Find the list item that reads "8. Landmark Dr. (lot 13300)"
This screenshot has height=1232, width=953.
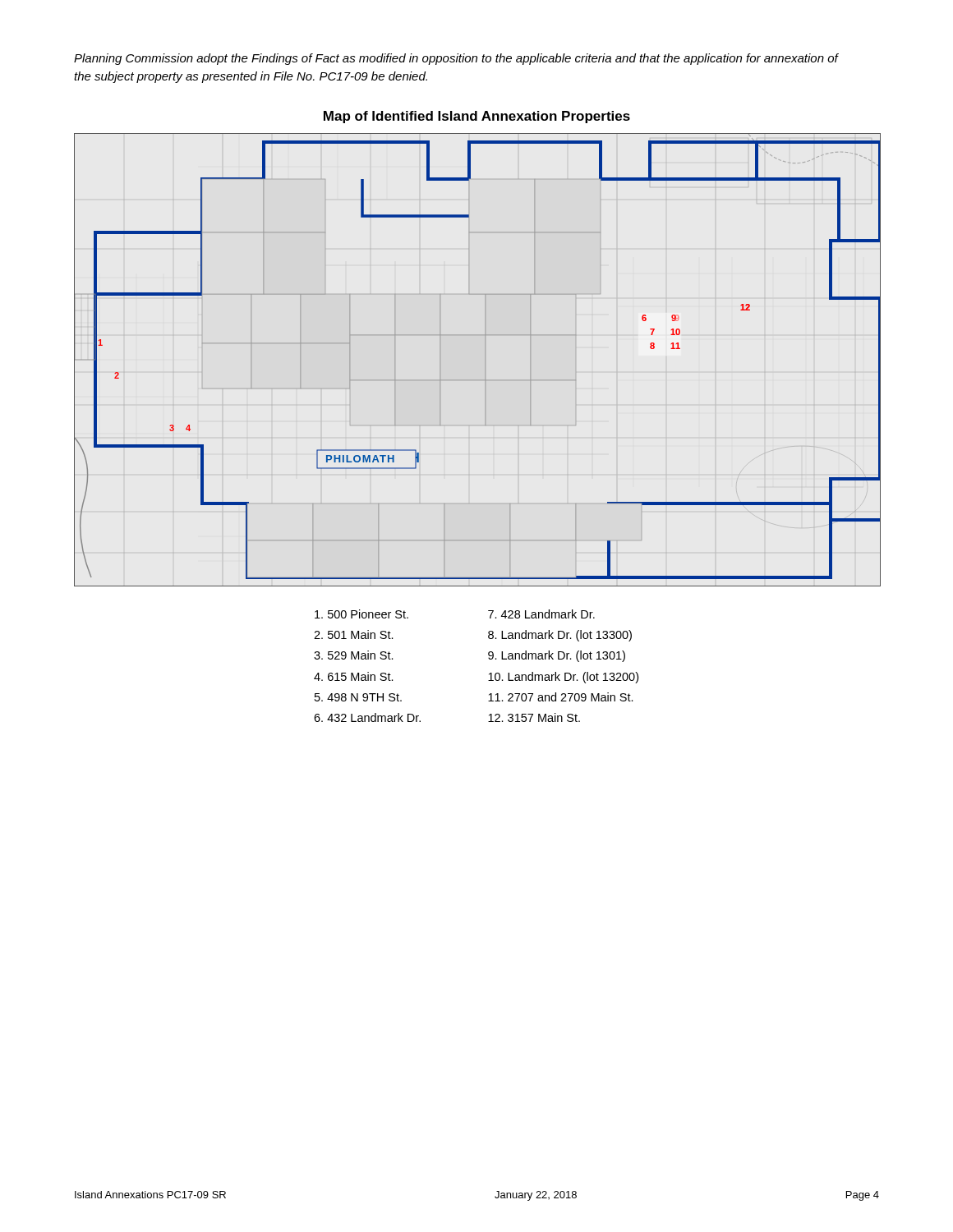(x=560, y=635)
